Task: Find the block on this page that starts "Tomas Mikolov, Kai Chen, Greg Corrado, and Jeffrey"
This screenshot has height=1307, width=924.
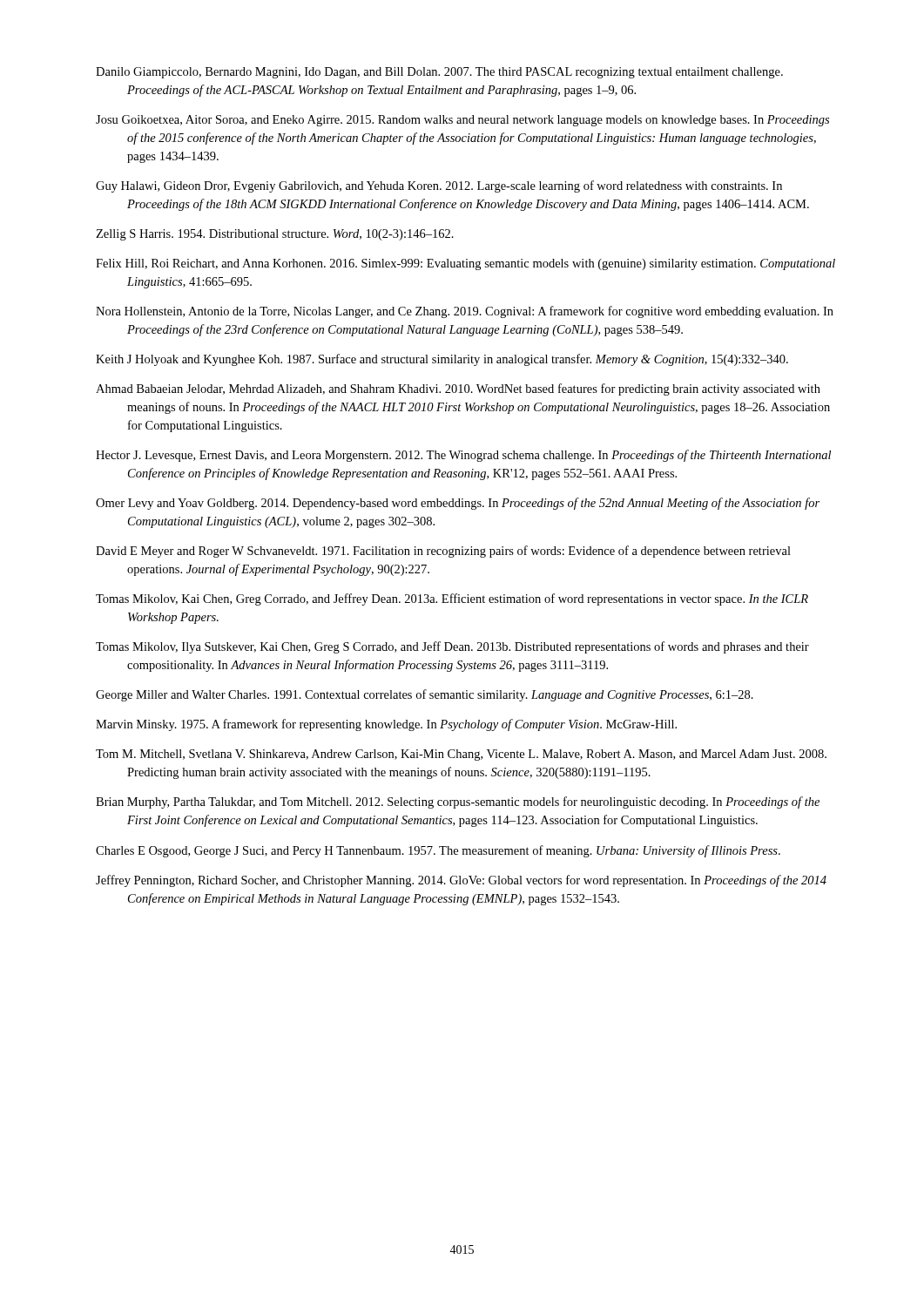Action: (x=452, y=608)
